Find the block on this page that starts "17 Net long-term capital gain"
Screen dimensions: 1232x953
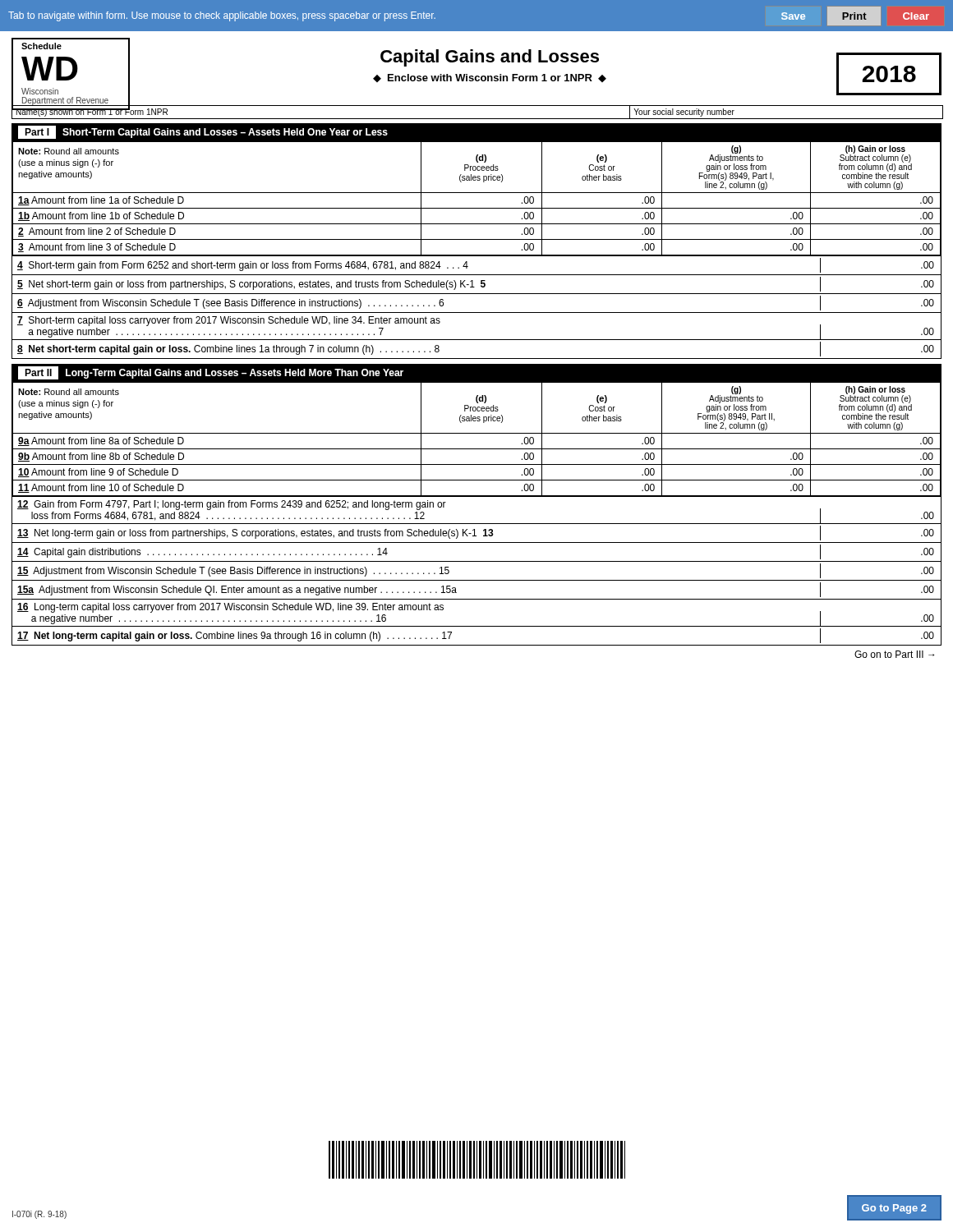pyautogui.click(x=476, y=636)
